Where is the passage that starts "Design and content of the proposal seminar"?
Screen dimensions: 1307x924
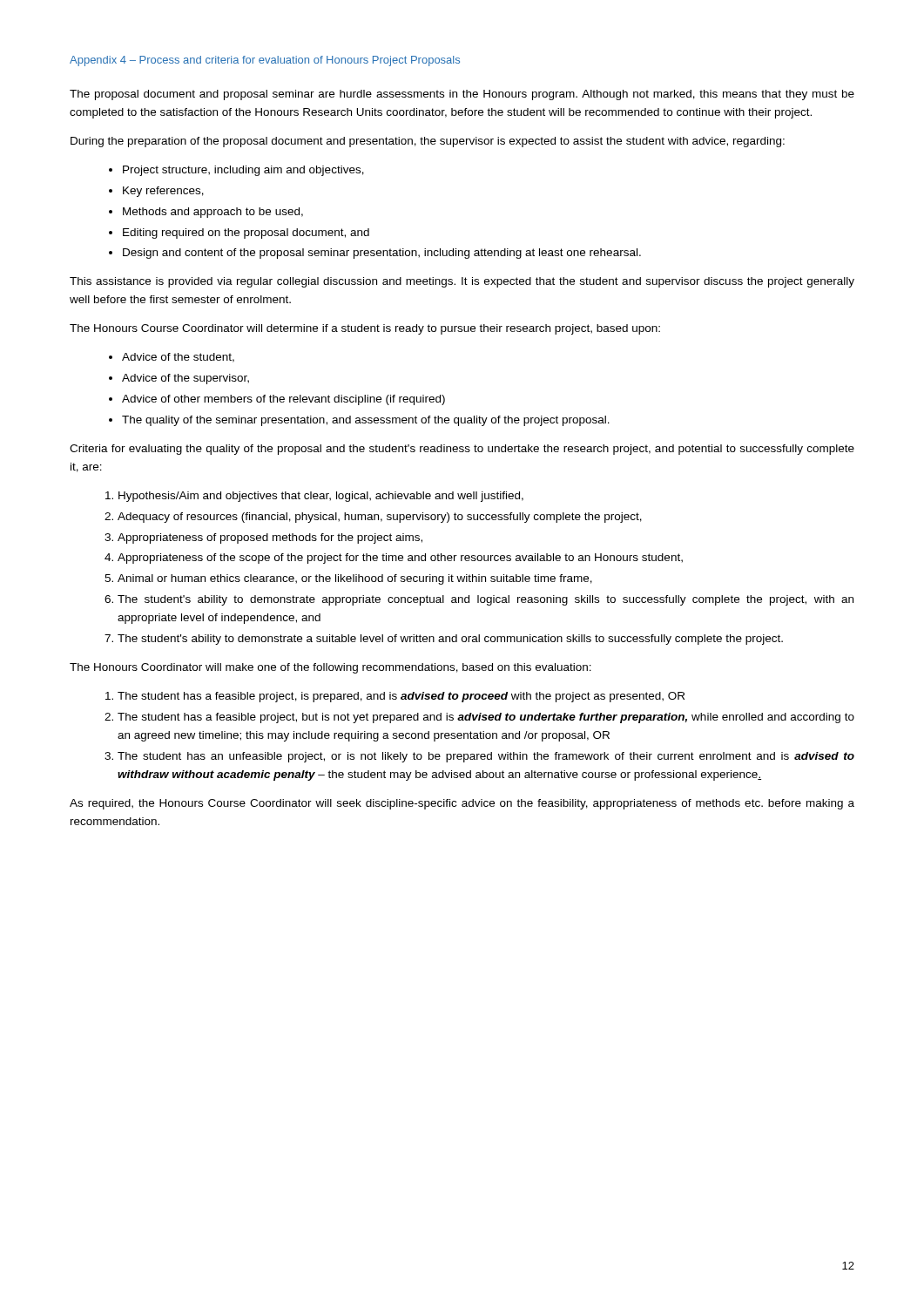pyautogui.click(x=382, y=253)
